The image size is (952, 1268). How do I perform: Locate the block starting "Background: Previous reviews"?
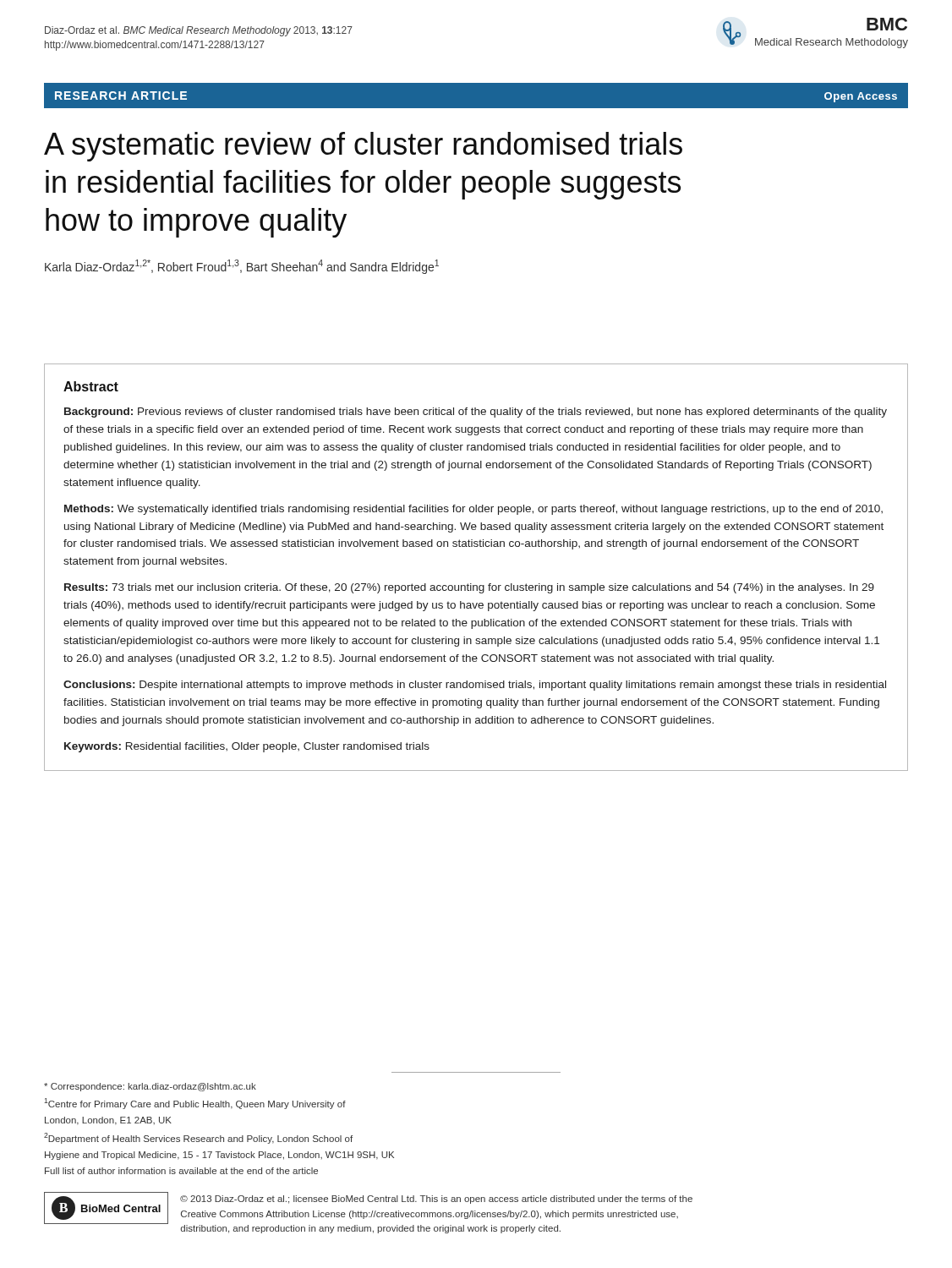click(475, 447)
